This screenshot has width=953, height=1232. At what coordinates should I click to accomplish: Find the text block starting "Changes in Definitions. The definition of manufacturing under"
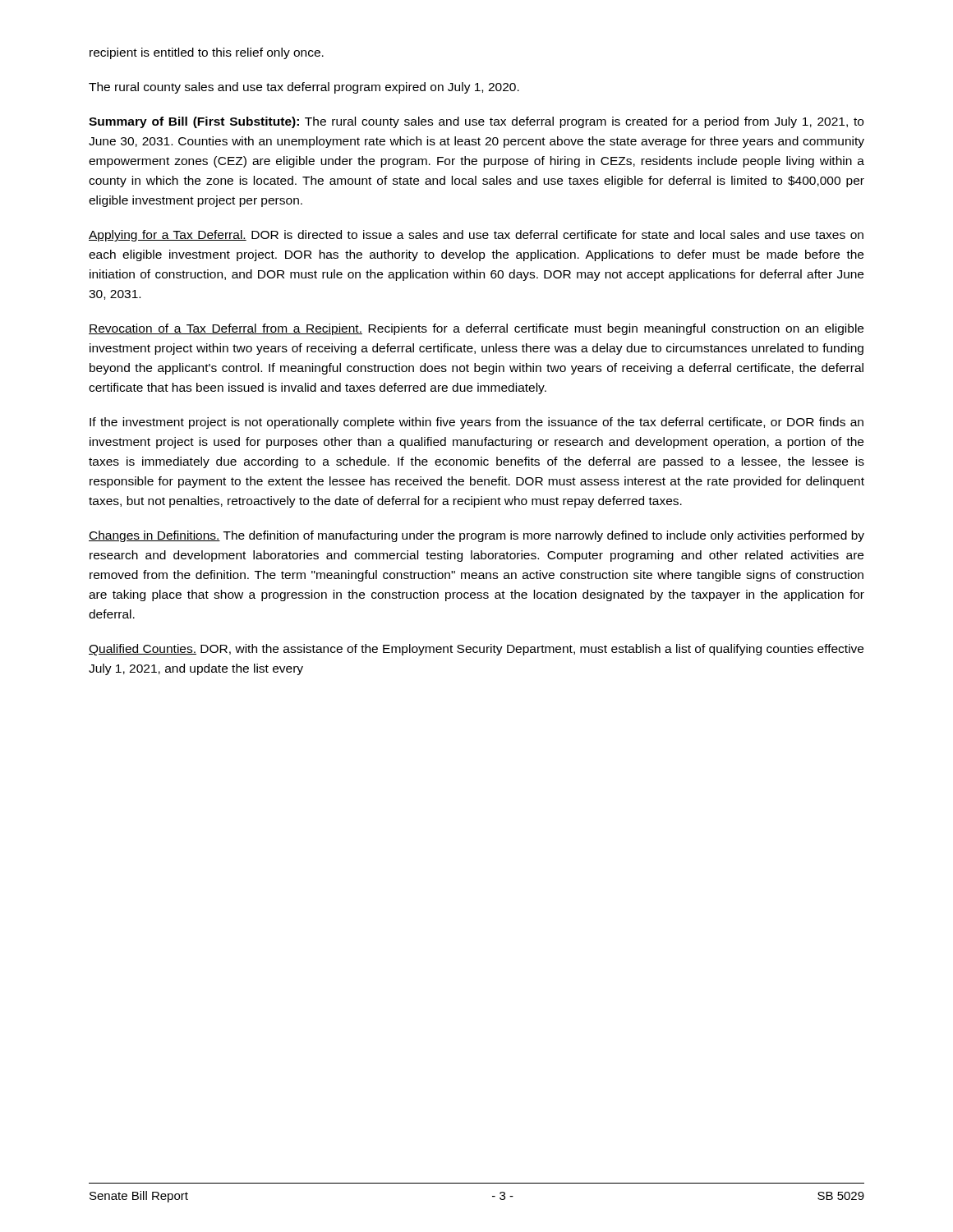[x=476, y=575]
